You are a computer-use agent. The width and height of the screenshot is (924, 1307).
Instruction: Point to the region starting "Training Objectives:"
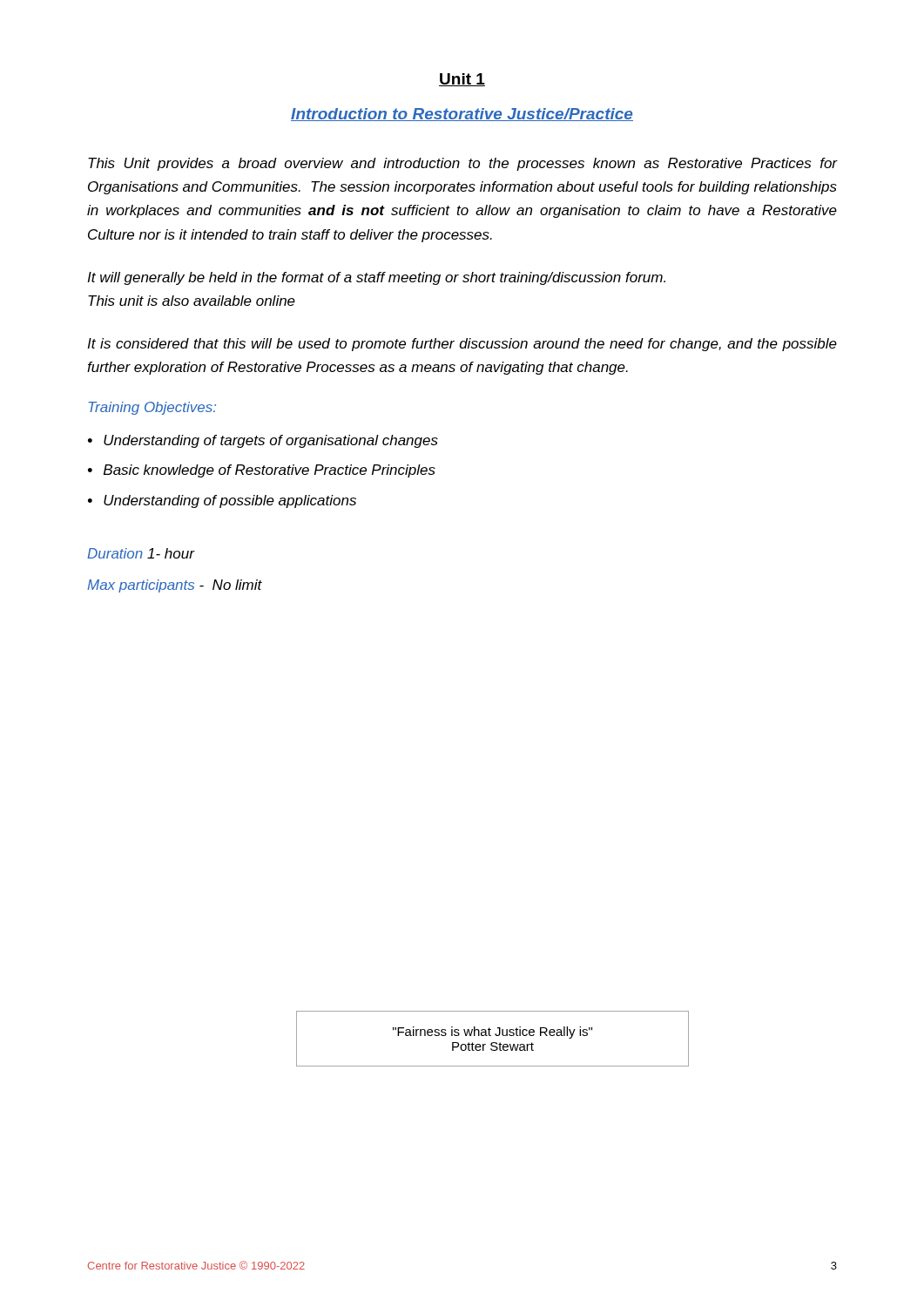(152, 407)
